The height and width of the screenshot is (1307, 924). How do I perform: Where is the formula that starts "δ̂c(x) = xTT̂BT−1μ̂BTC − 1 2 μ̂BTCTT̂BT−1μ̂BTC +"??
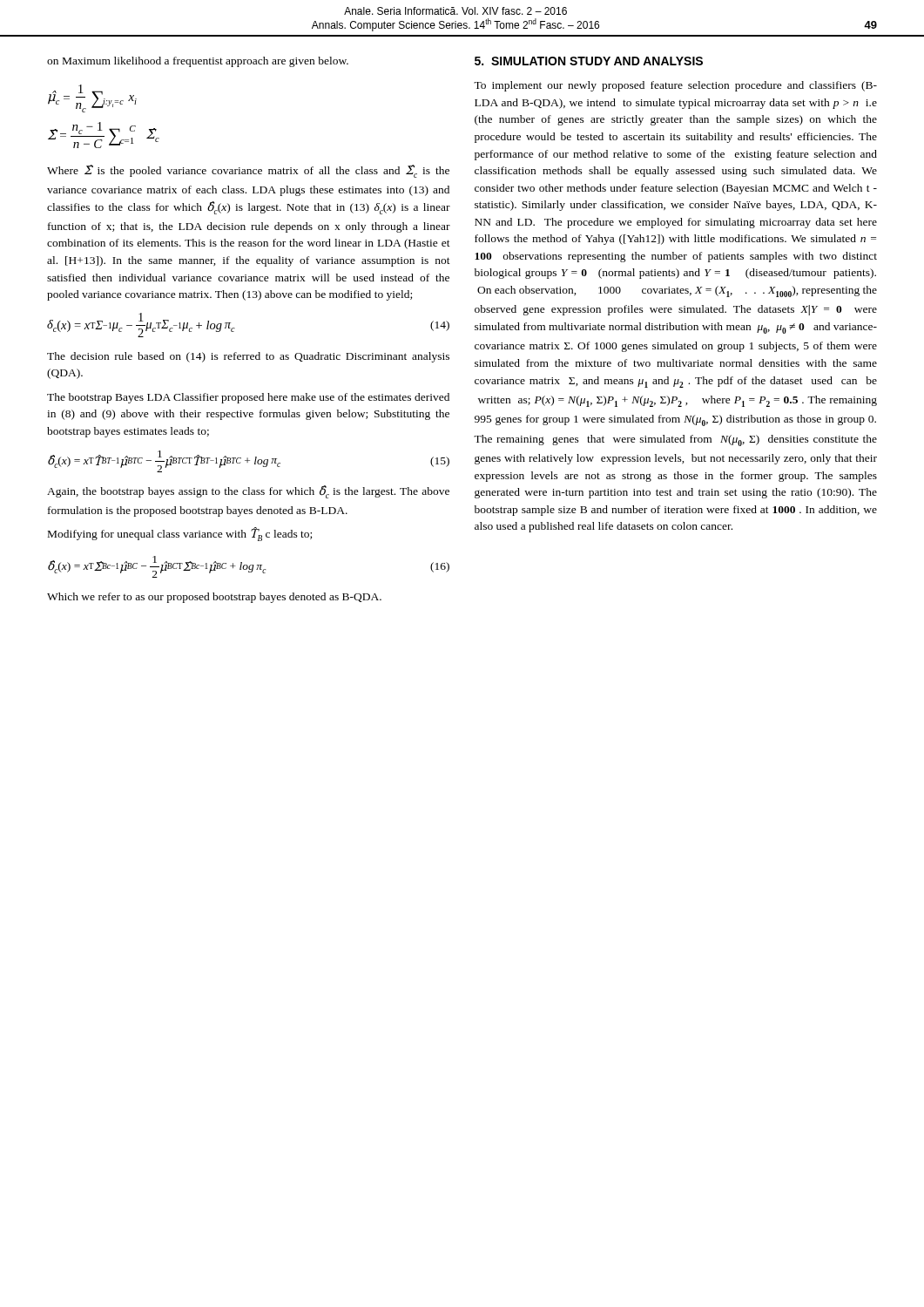[248, 461]
